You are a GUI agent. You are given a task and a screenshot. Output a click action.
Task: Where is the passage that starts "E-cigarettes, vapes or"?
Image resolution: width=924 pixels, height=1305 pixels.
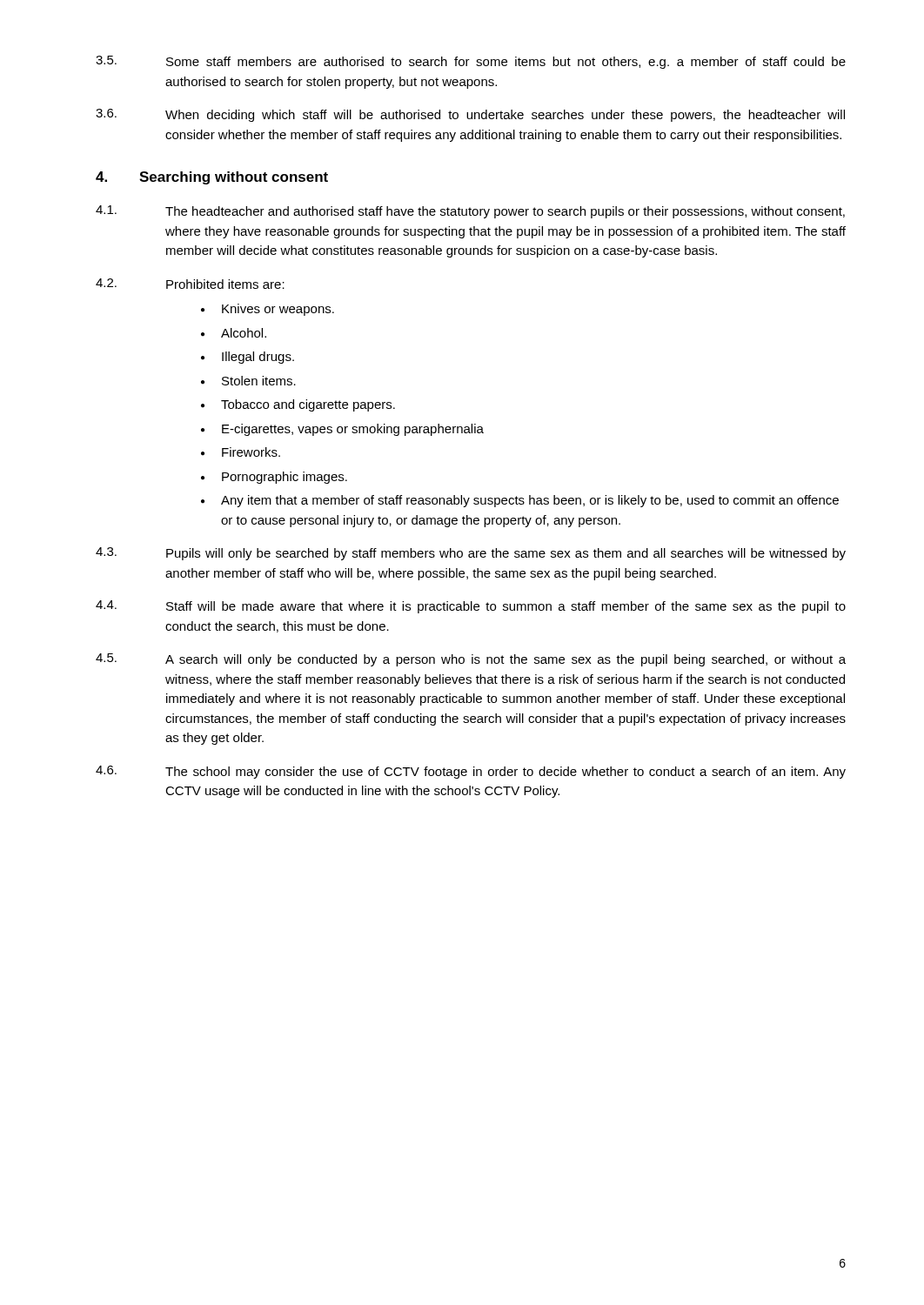352,428
